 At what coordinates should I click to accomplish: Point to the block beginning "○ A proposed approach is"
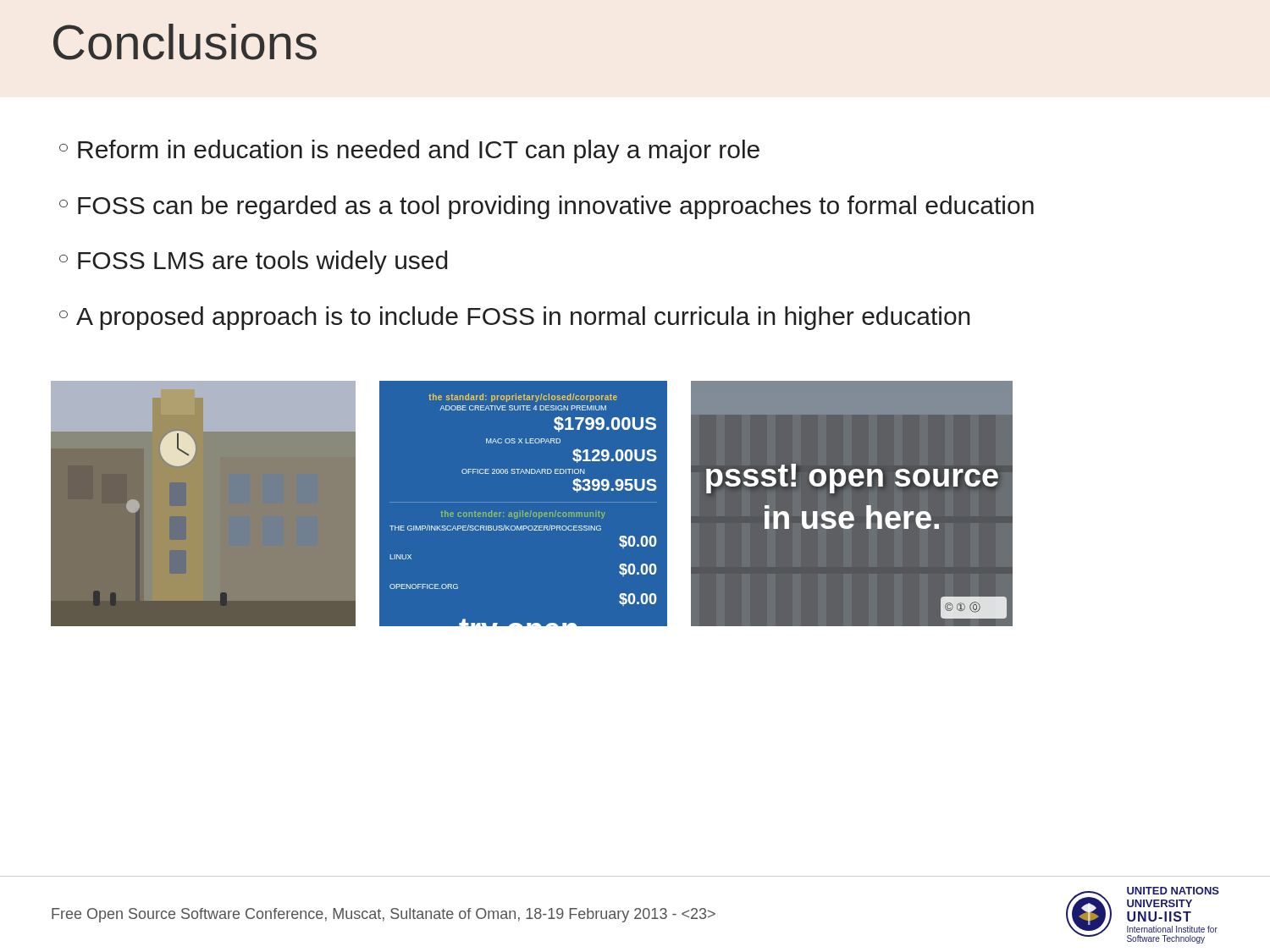(x=511, y=316)
